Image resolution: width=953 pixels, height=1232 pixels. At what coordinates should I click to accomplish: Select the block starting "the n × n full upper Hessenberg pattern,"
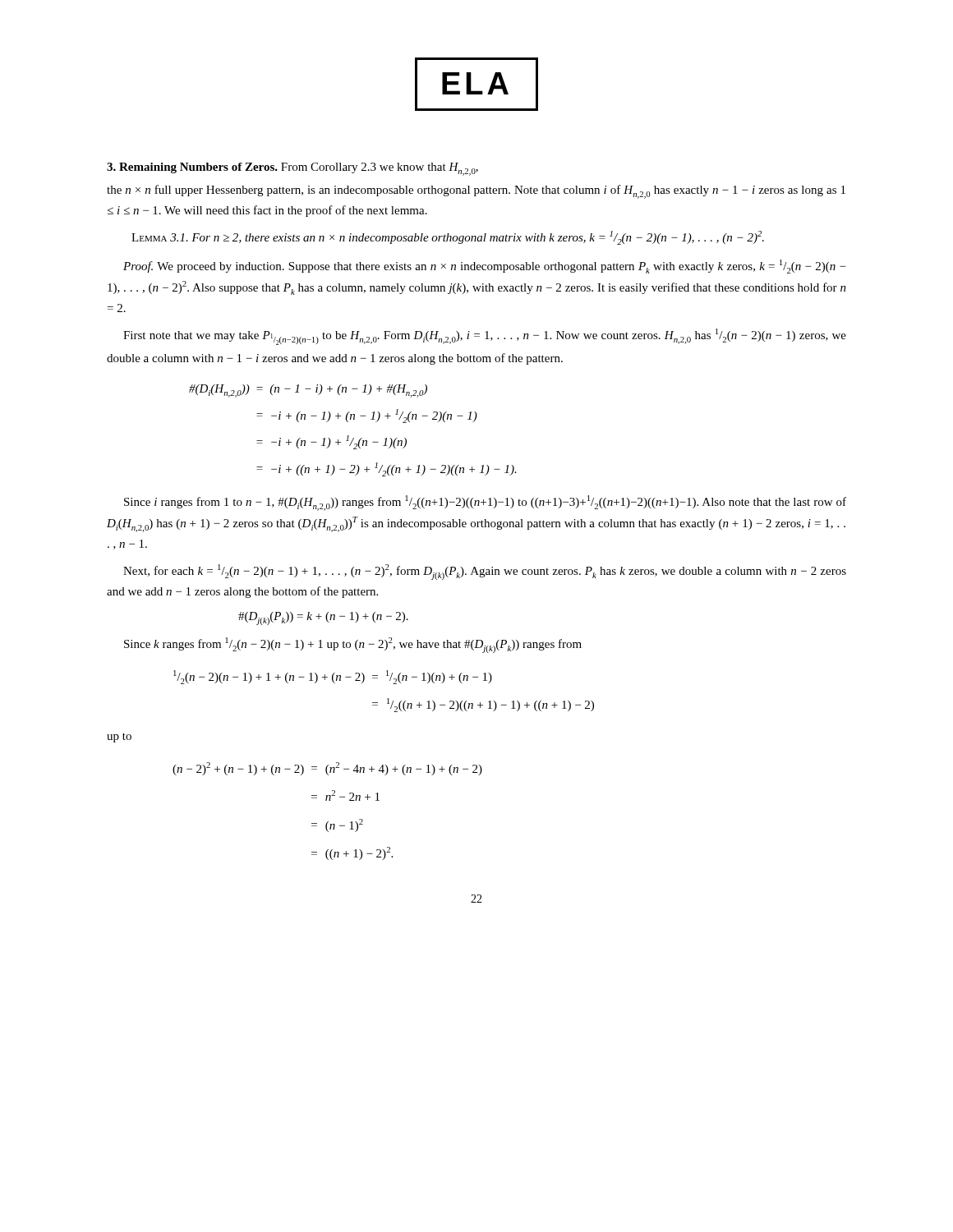[476, 200]
